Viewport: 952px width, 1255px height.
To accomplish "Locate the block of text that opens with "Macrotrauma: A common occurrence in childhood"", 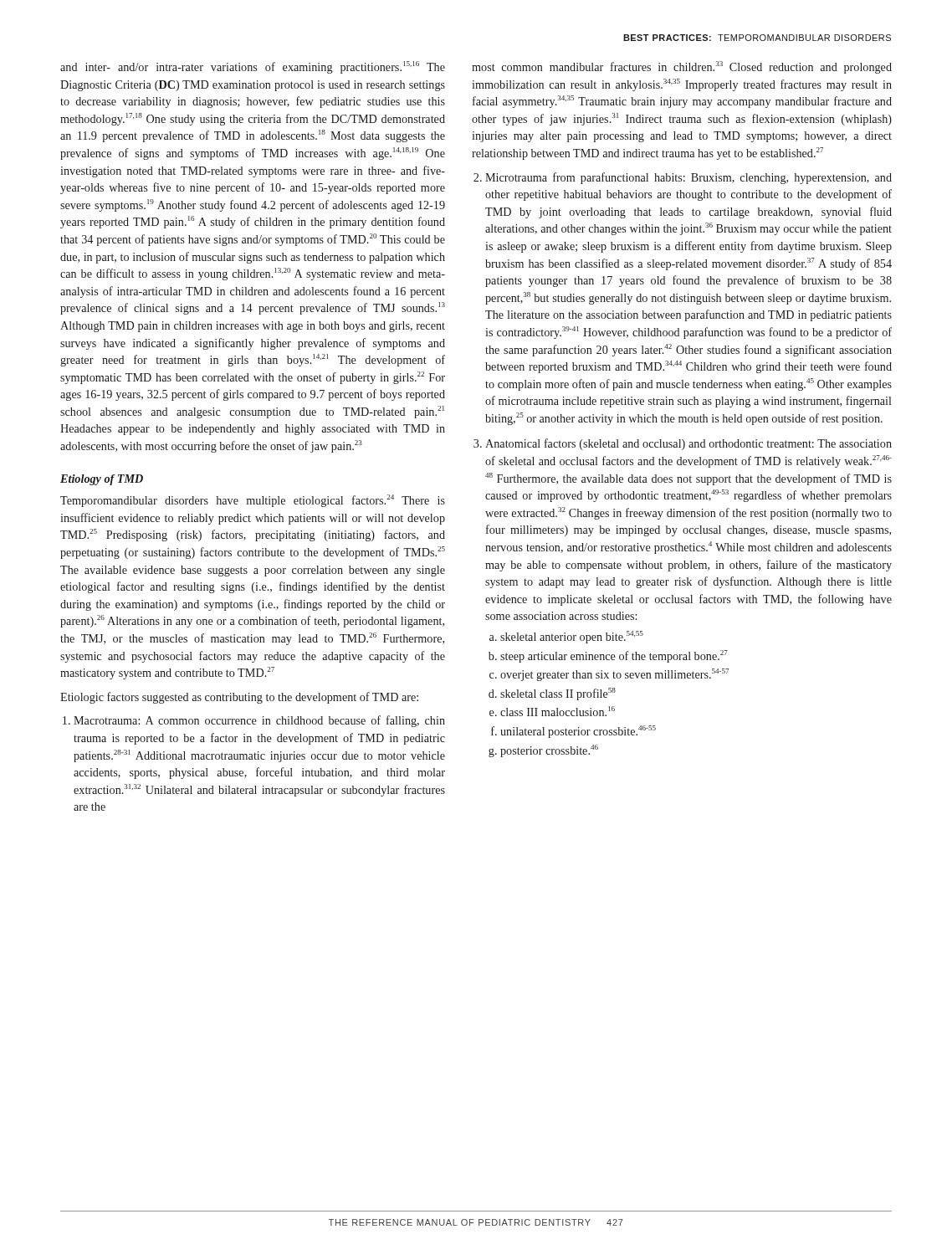I will point(259,764).
